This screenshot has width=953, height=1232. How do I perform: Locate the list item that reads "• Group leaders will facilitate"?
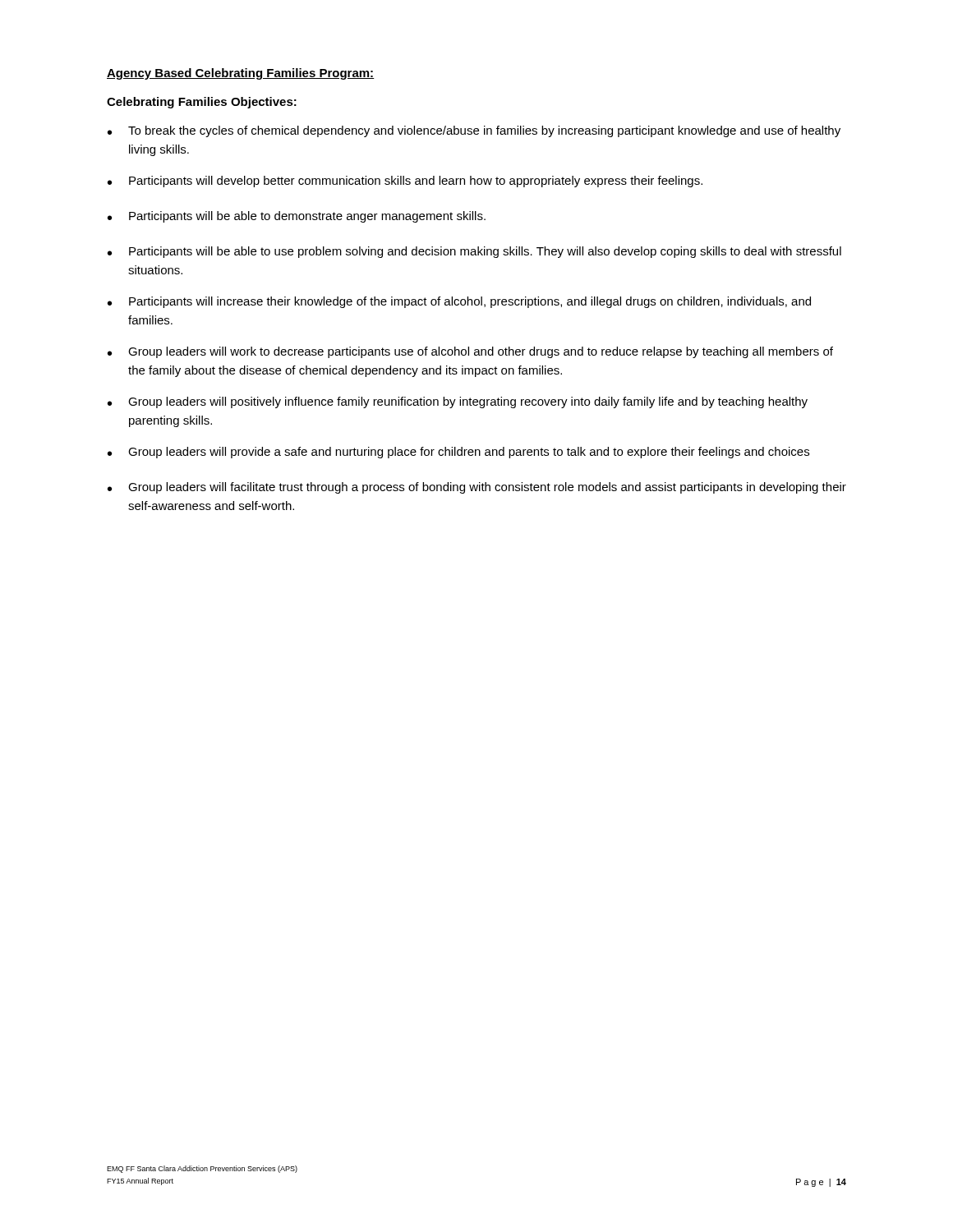(476, 496)
